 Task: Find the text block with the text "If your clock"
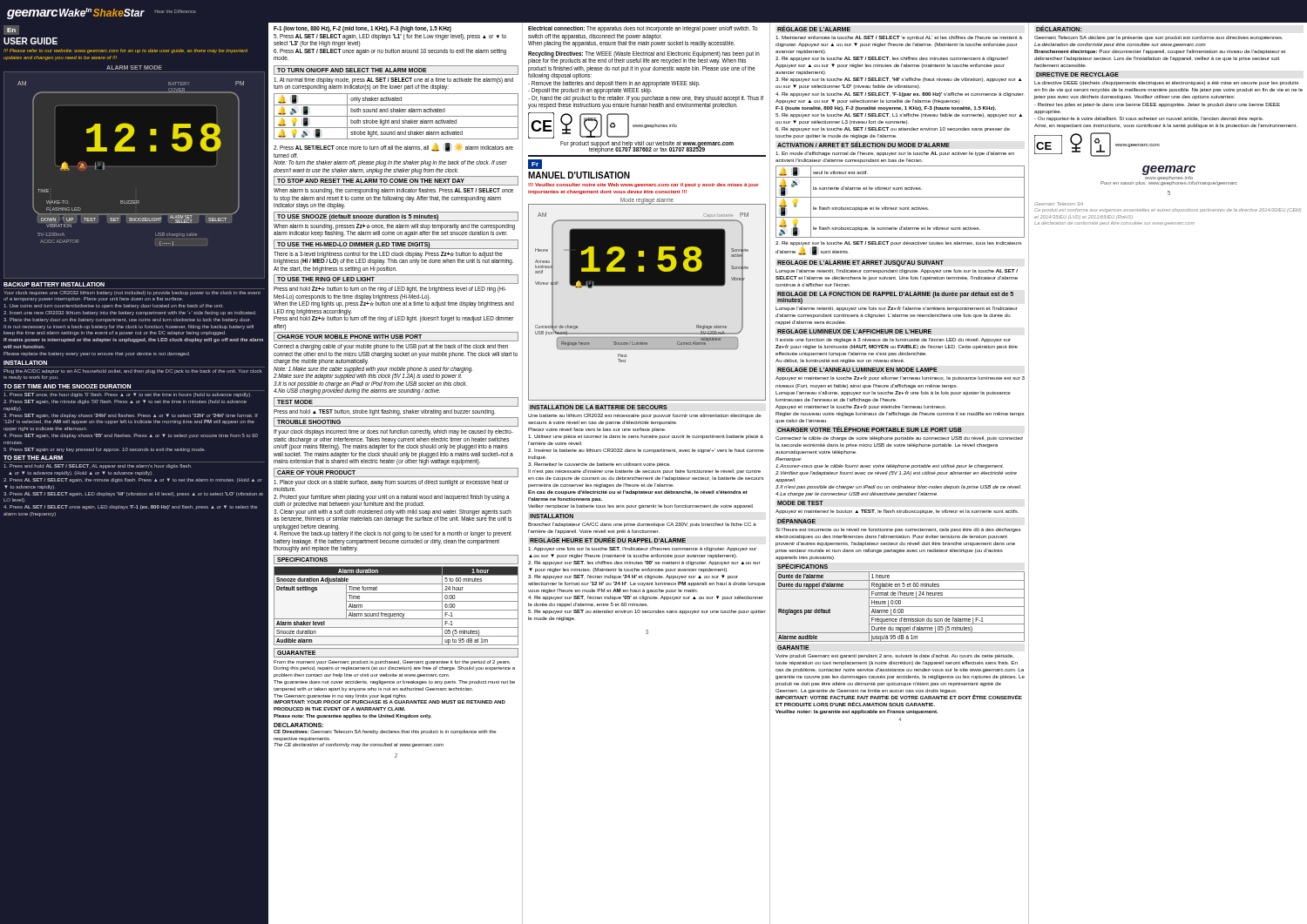pos(393,446)
